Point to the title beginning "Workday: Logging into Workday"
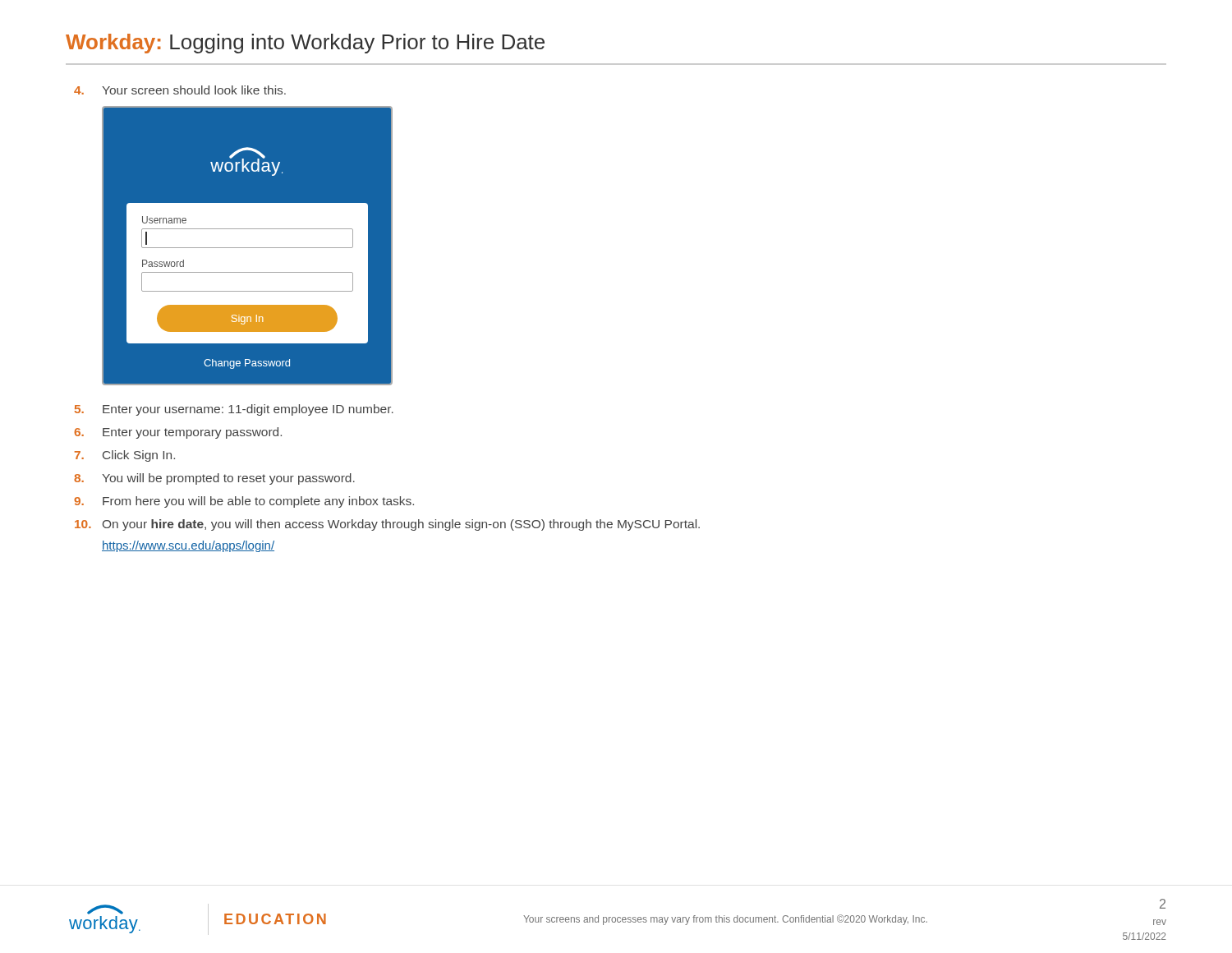This screenshot has height=953, width=1232. click(306, 42)
